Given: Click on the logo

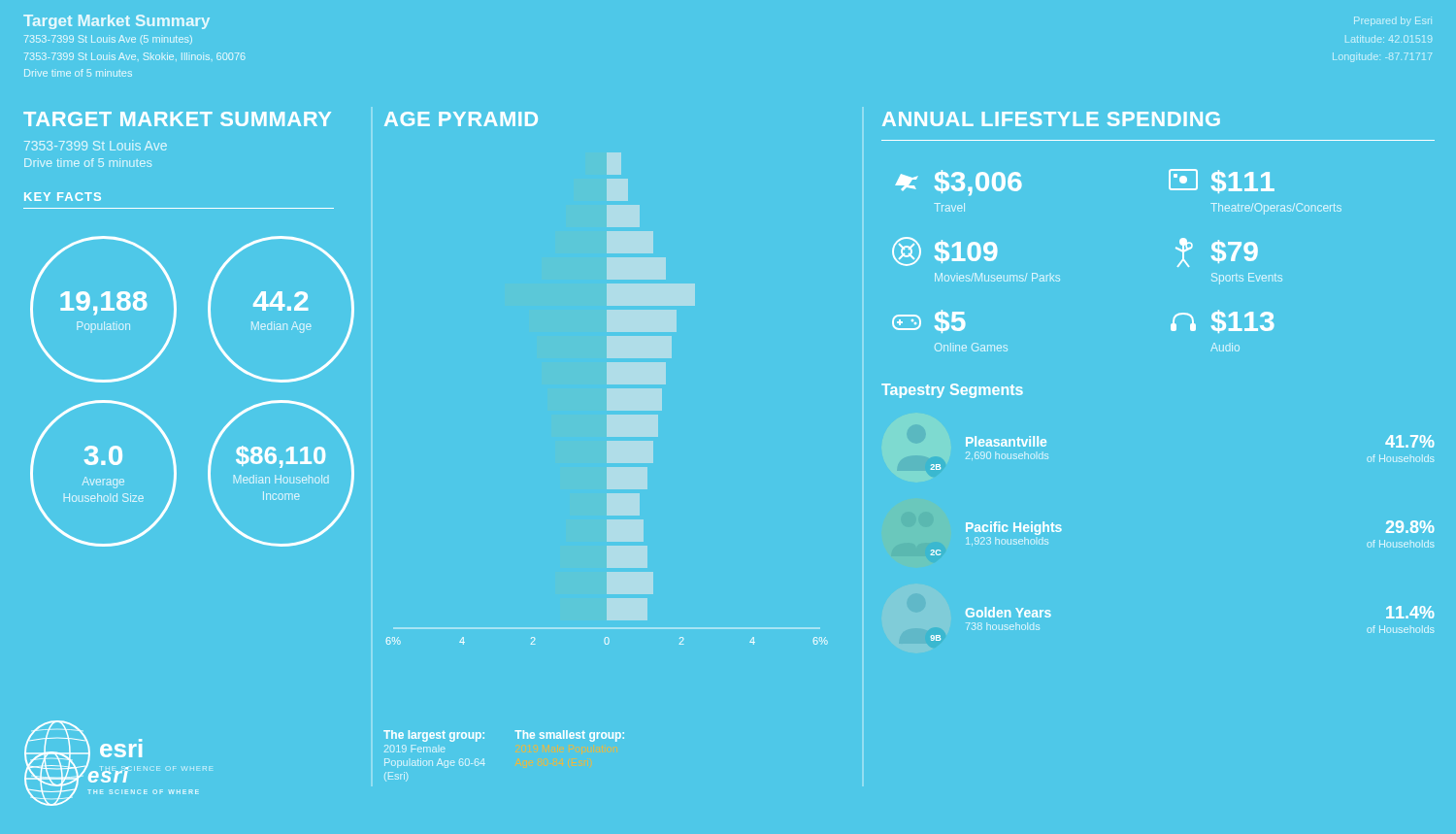Looking at the screenshot, I should (119, 753).
